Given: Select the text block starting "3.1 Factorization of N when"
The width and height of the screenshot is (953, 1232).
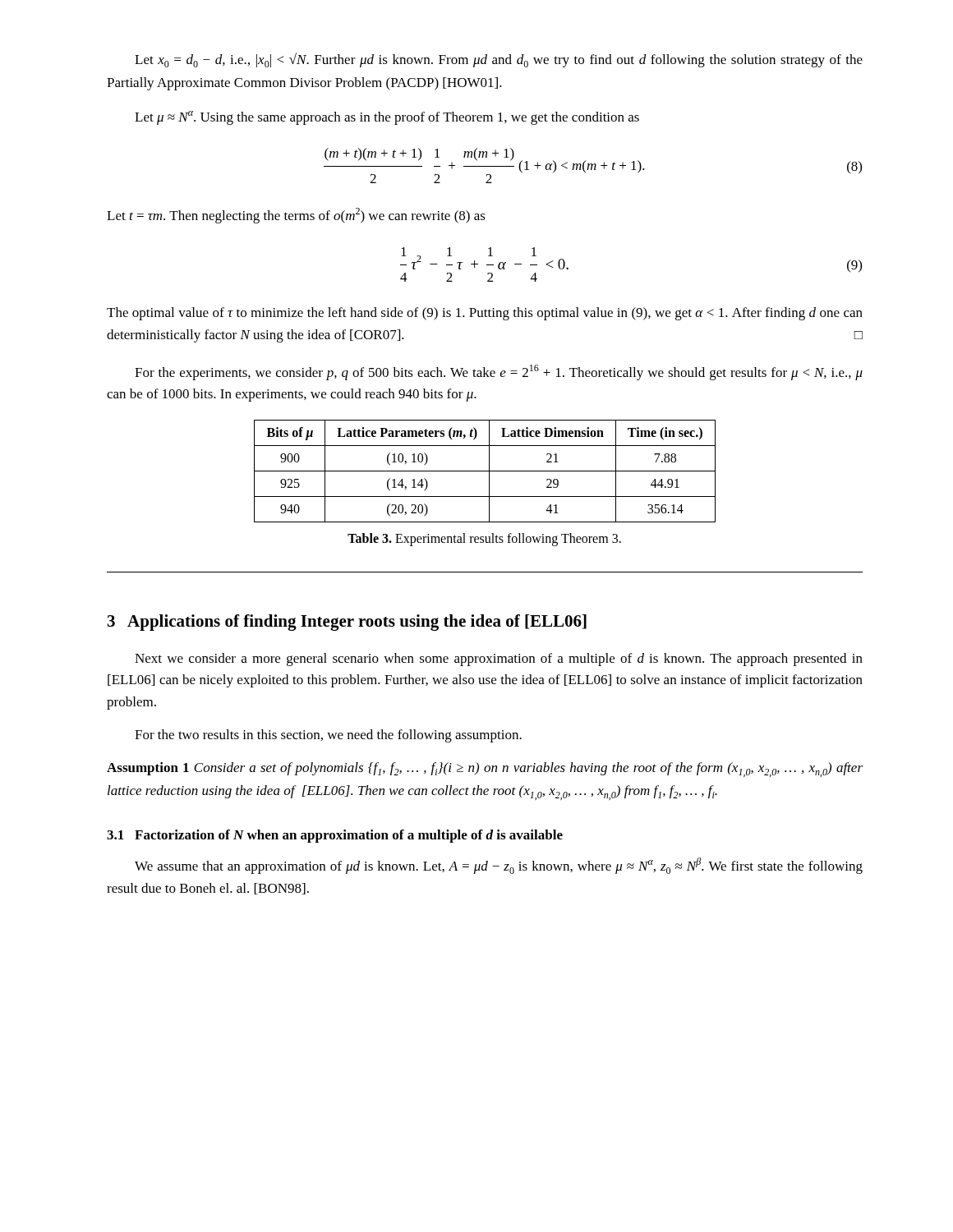Looking at the screenshot, I should [x=335, y=835].
